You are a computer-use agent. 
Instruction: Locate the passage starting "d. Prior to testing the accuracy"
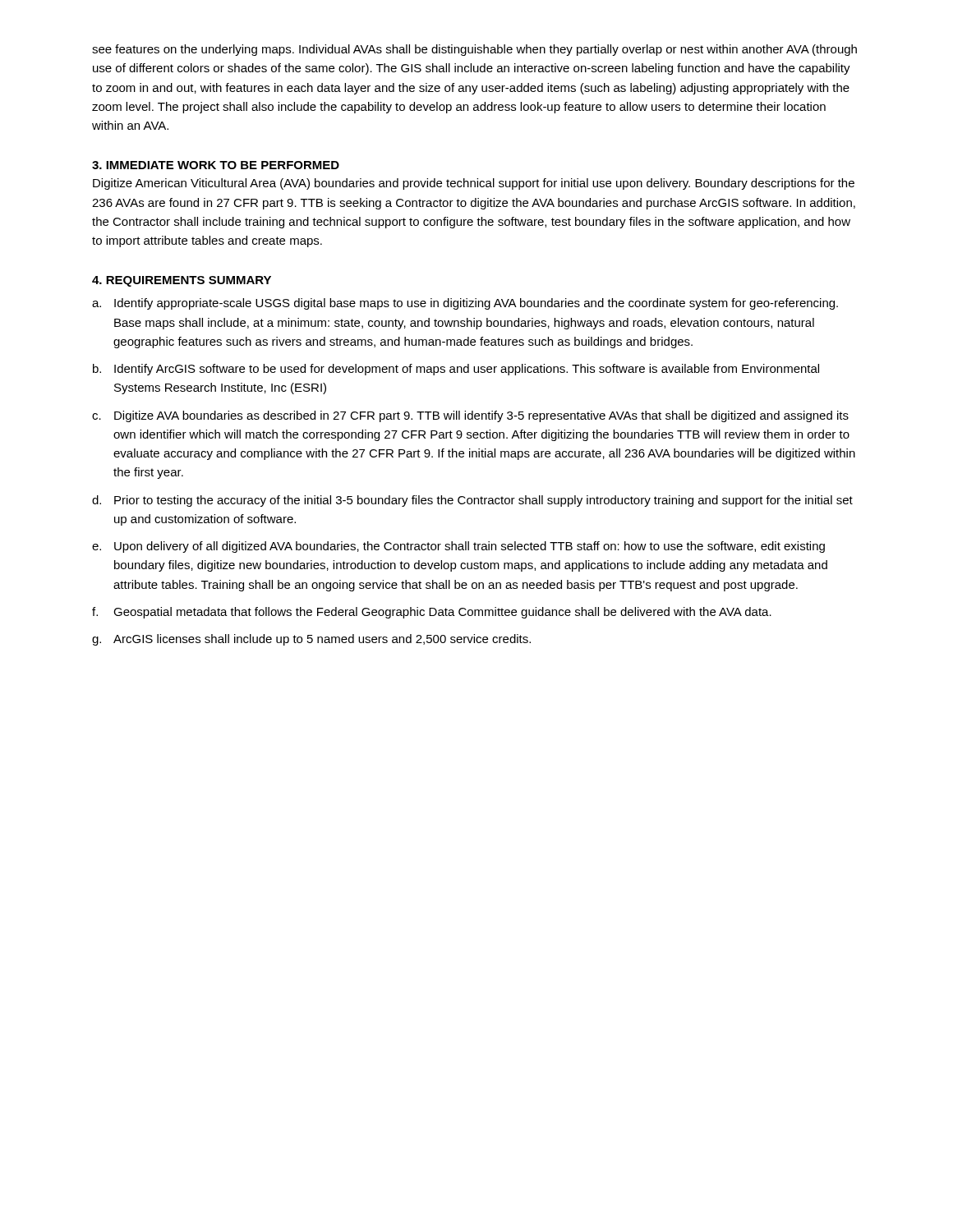point(476,509)
